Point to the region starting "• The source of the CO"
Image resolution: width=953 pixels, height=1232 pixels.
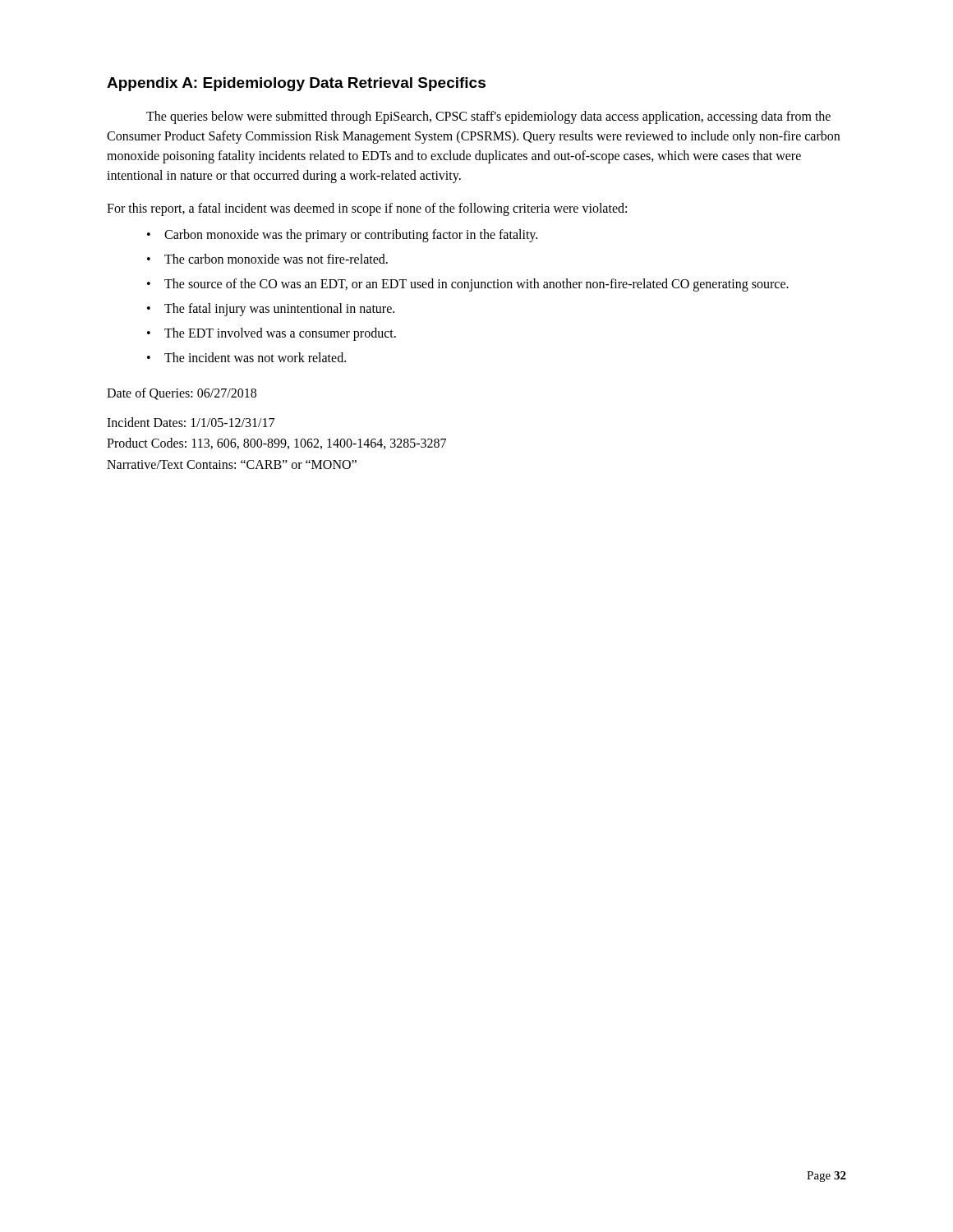click(x=468, y=284)
